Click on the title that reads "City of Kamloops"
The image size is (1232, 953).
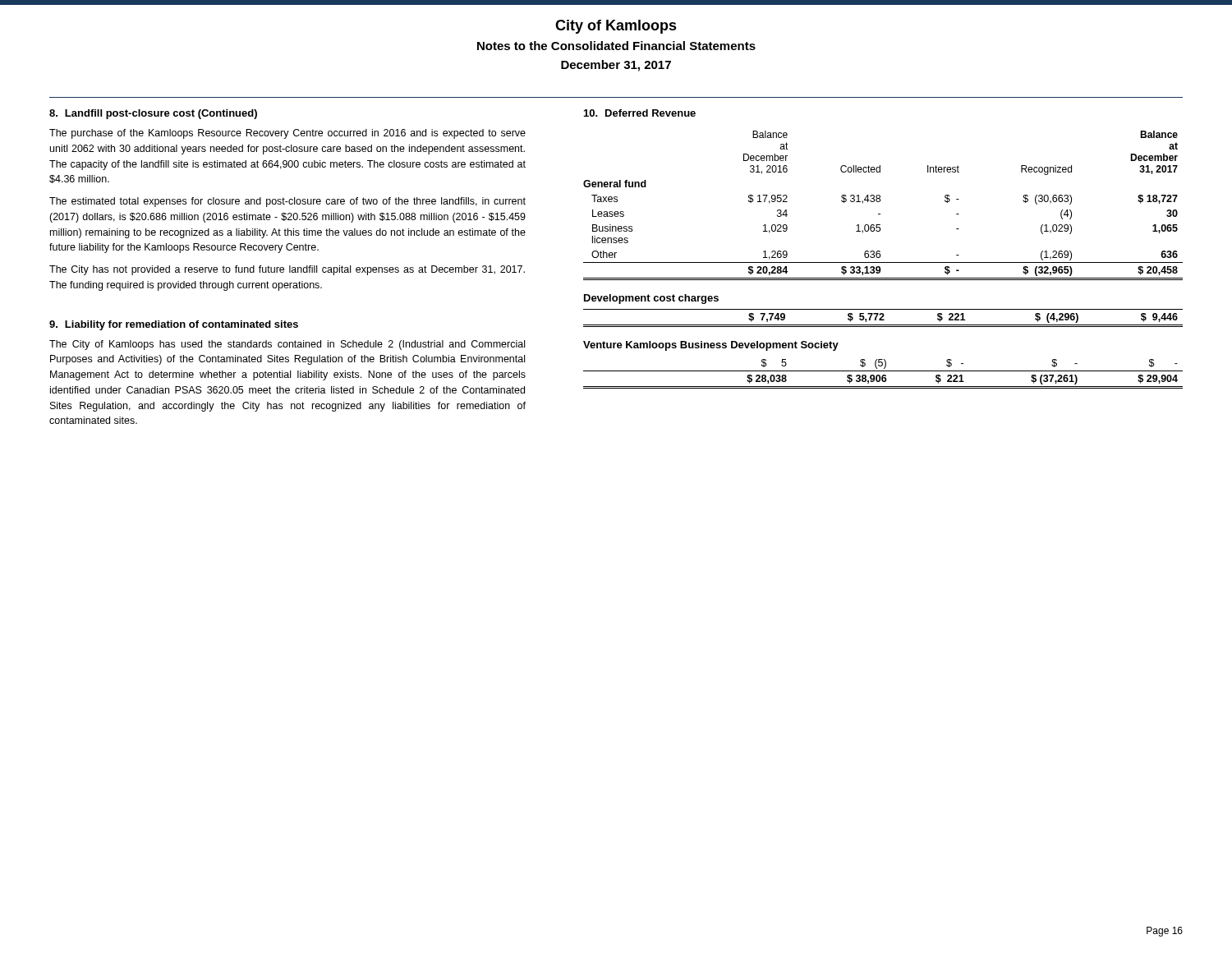[616, 25]
